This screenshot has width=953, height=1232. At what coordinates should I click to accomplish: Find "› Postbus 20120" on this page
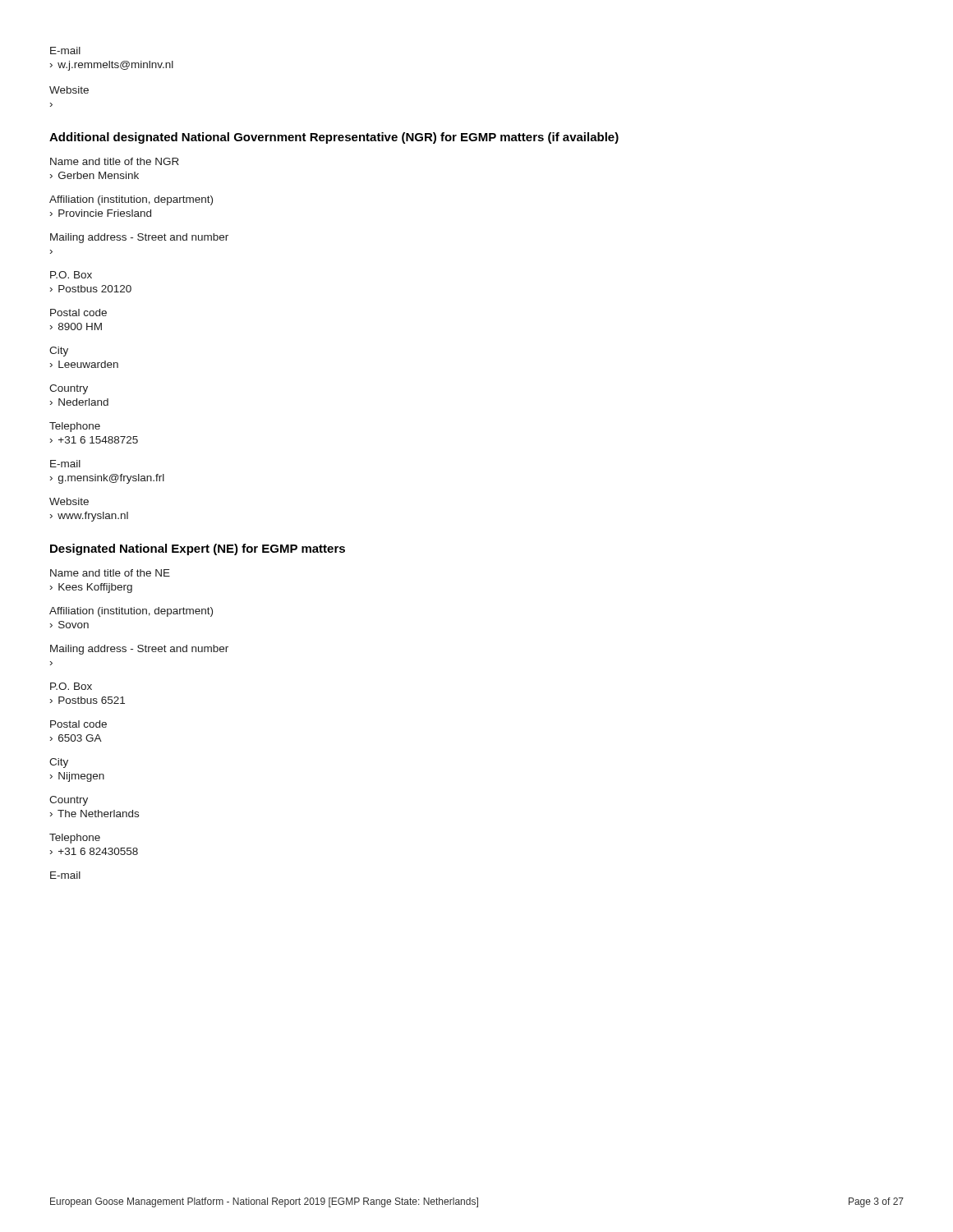(x=90, y=289)
